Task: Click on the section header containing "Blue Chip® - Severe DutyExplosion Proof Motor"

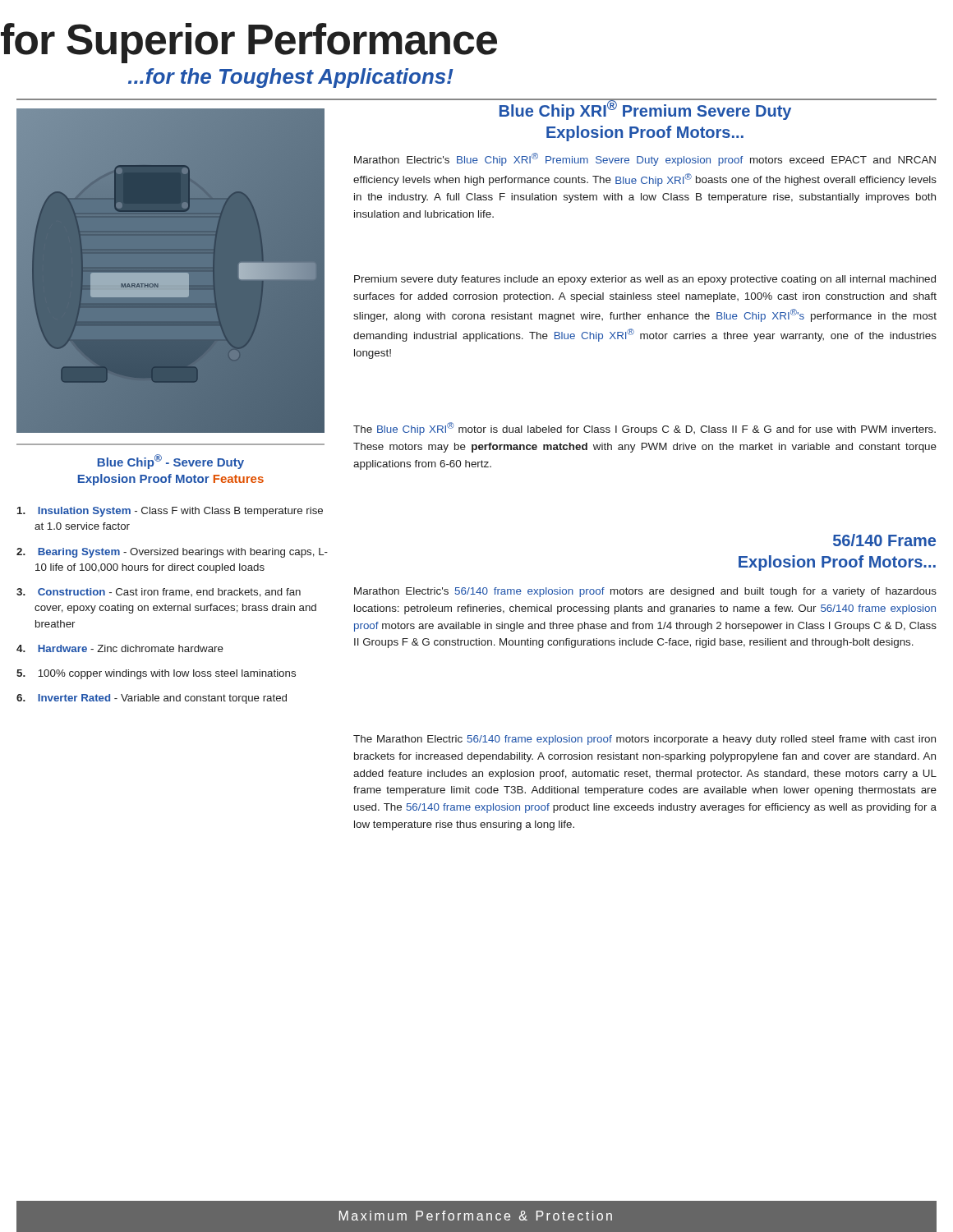Action: click(x=170, y=470)
